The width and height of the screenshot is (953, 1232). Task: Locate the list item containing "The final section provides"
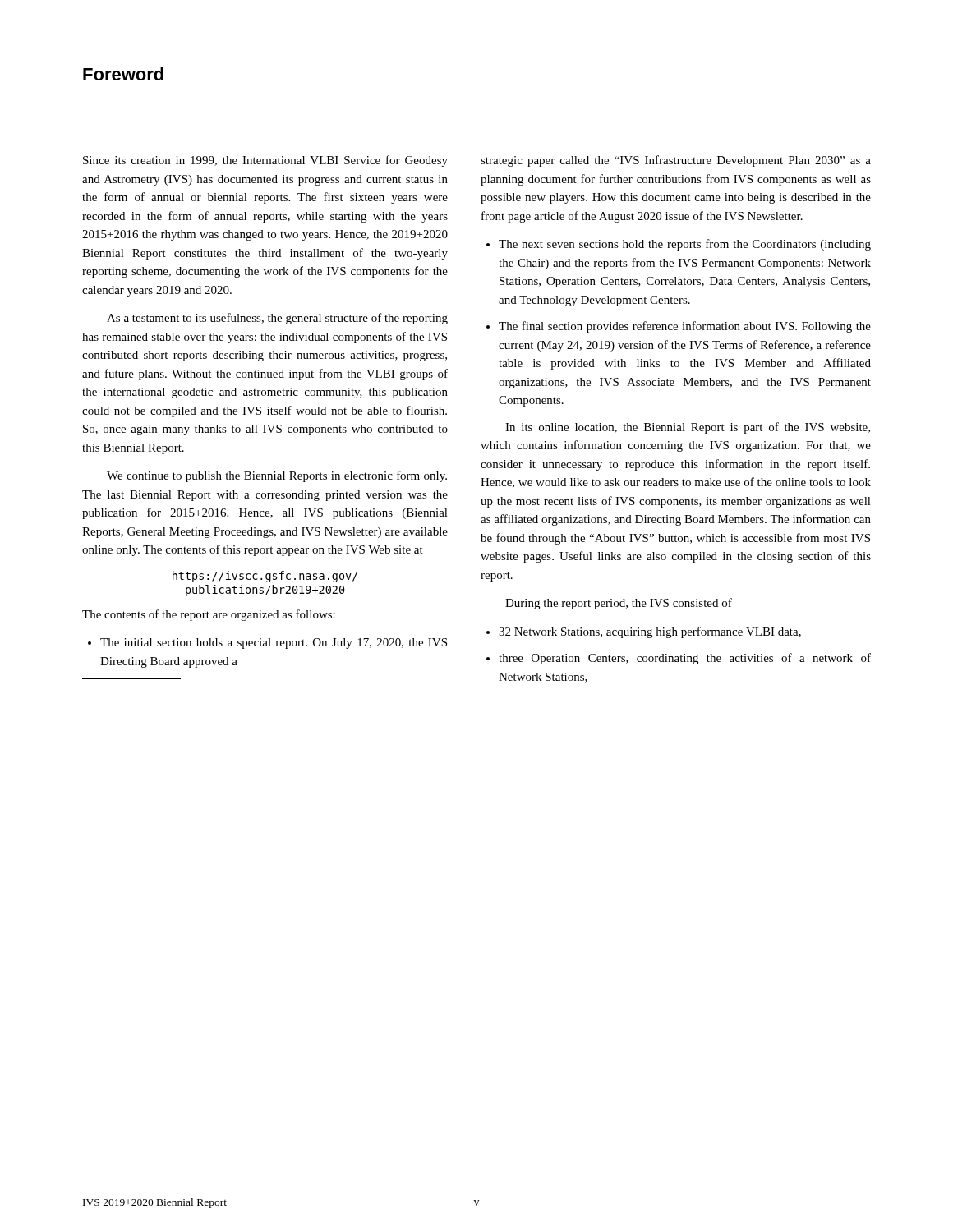tap(676, 363)
